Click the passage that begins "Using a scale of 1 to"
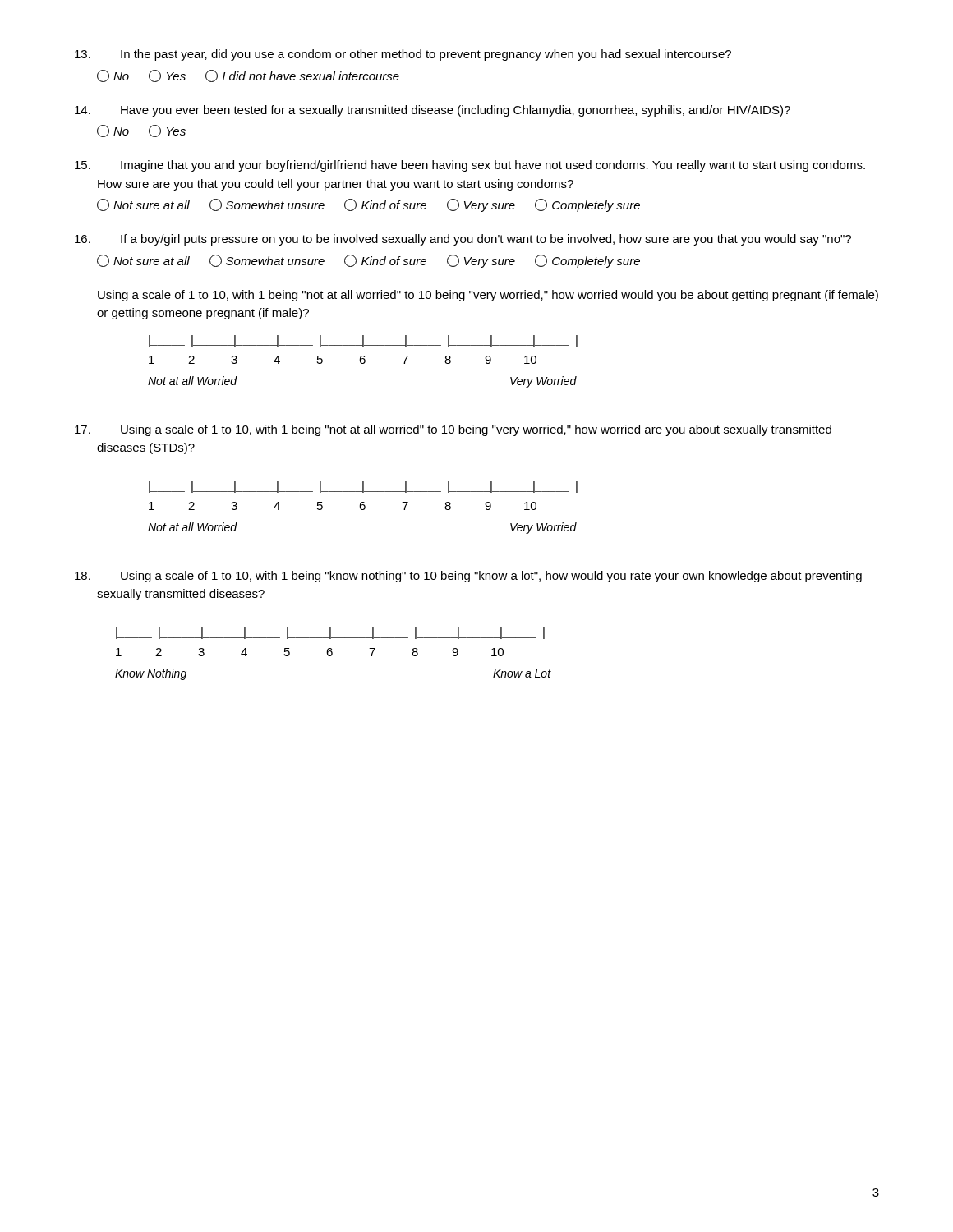953x1232 pixels. [488, 303]
